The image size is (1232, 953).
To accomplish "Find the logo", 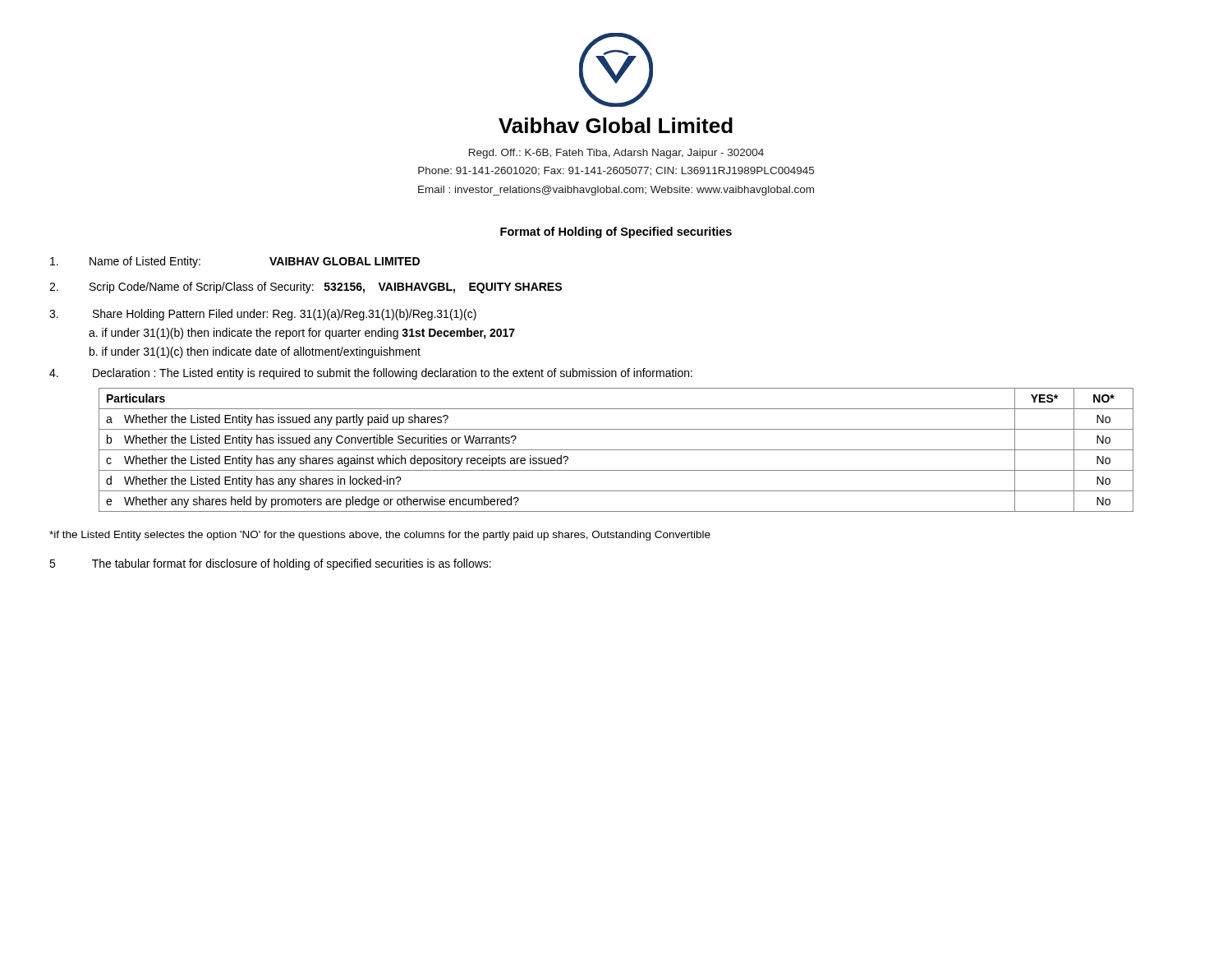I will coord(616,53).
